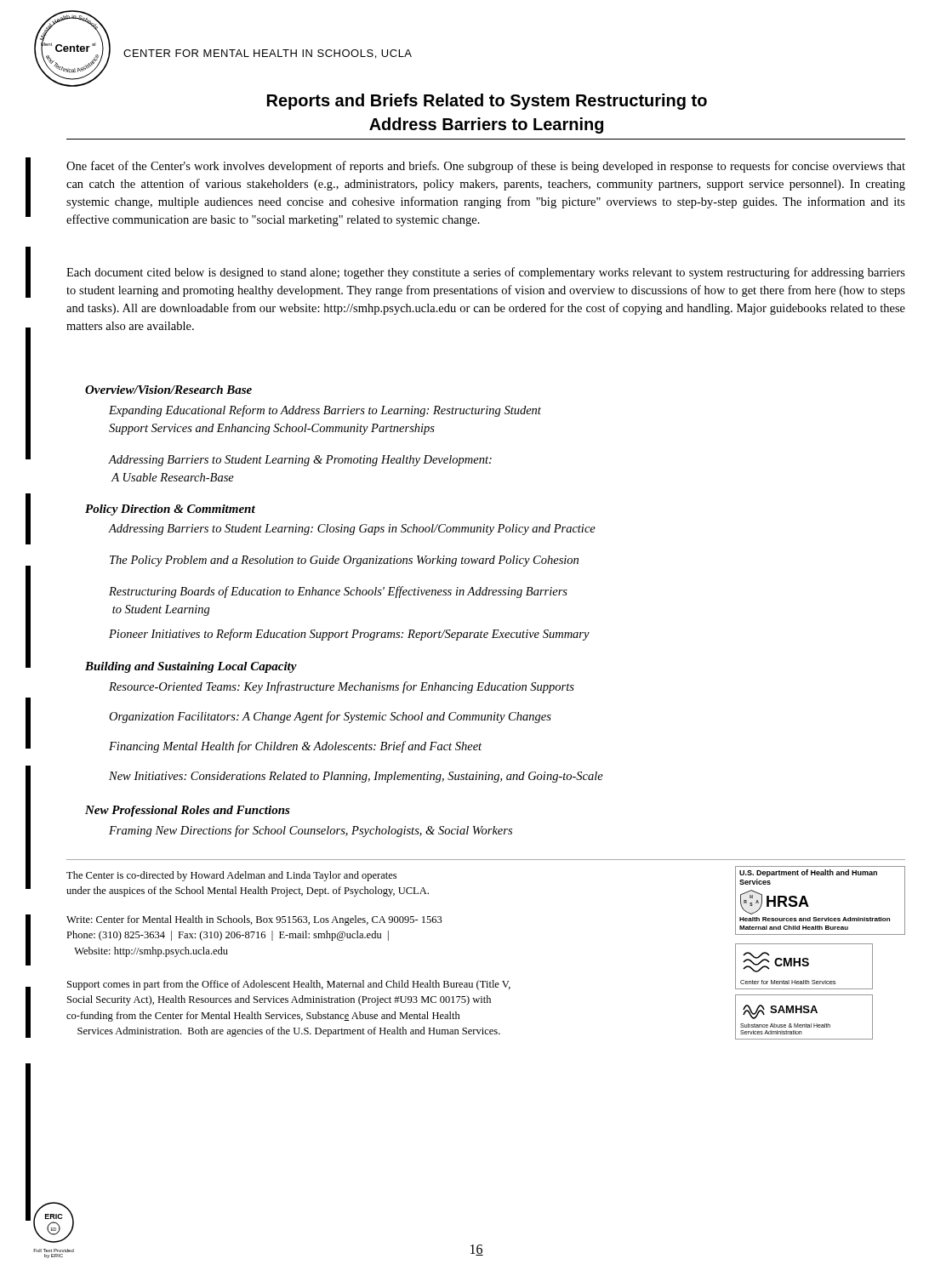Locate the section header that says "Building and Sustaining Local"
Screen dimensions: 1276x952
[191, 666]
